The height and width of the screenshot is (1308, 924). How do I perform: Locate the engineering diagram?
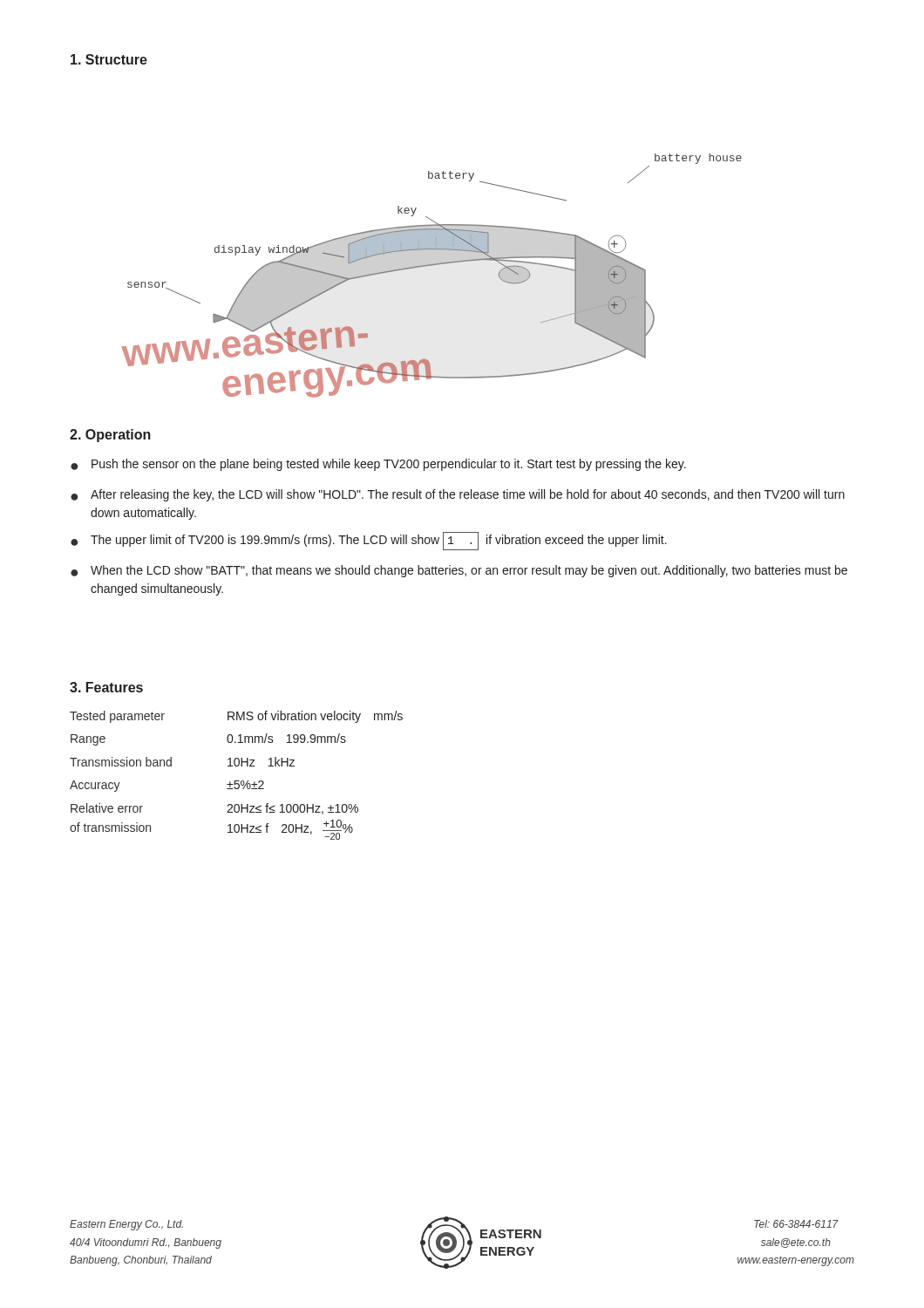(462, 253)
